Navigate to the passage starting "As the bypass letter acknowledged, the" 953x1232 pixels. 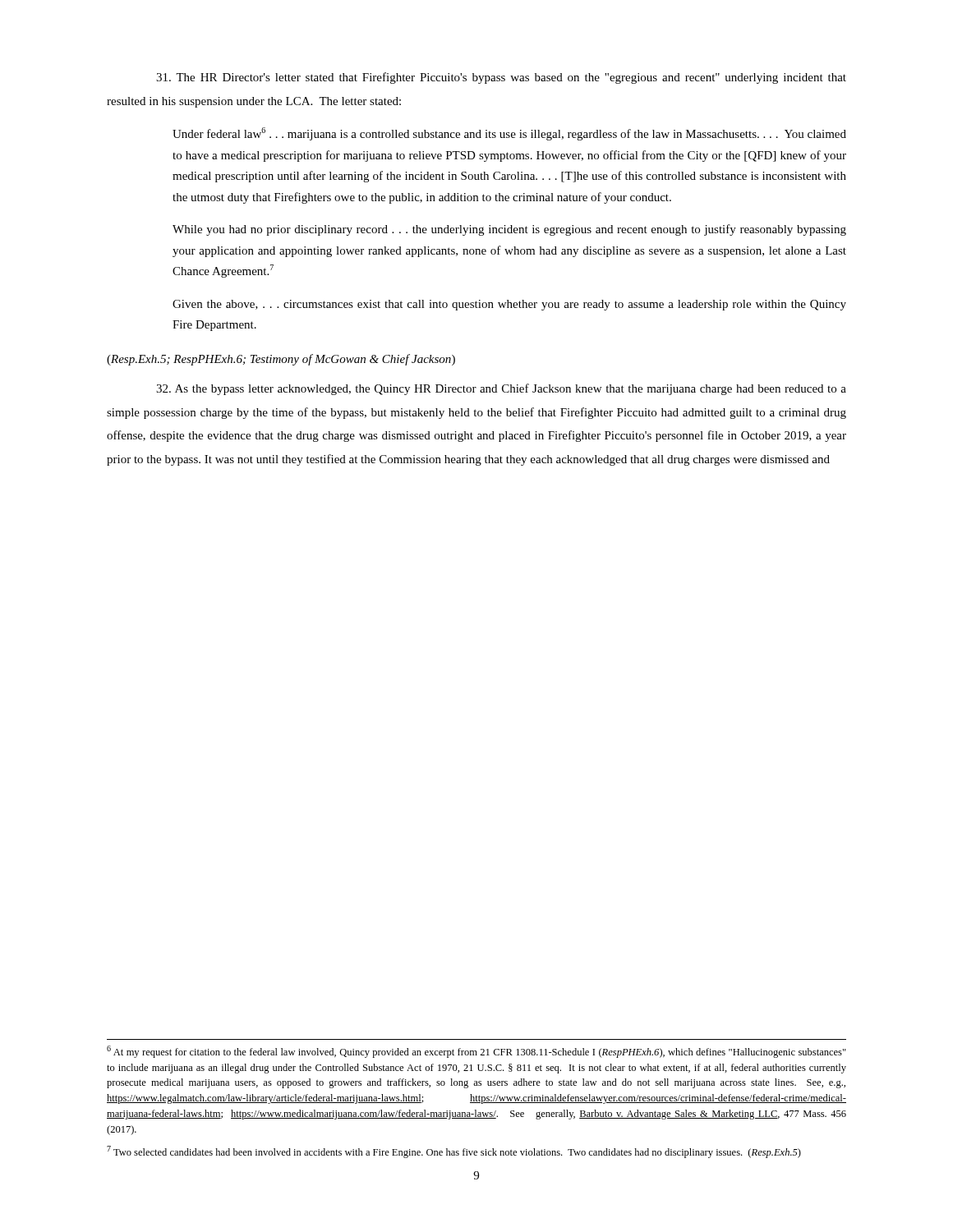pos(476,424)
